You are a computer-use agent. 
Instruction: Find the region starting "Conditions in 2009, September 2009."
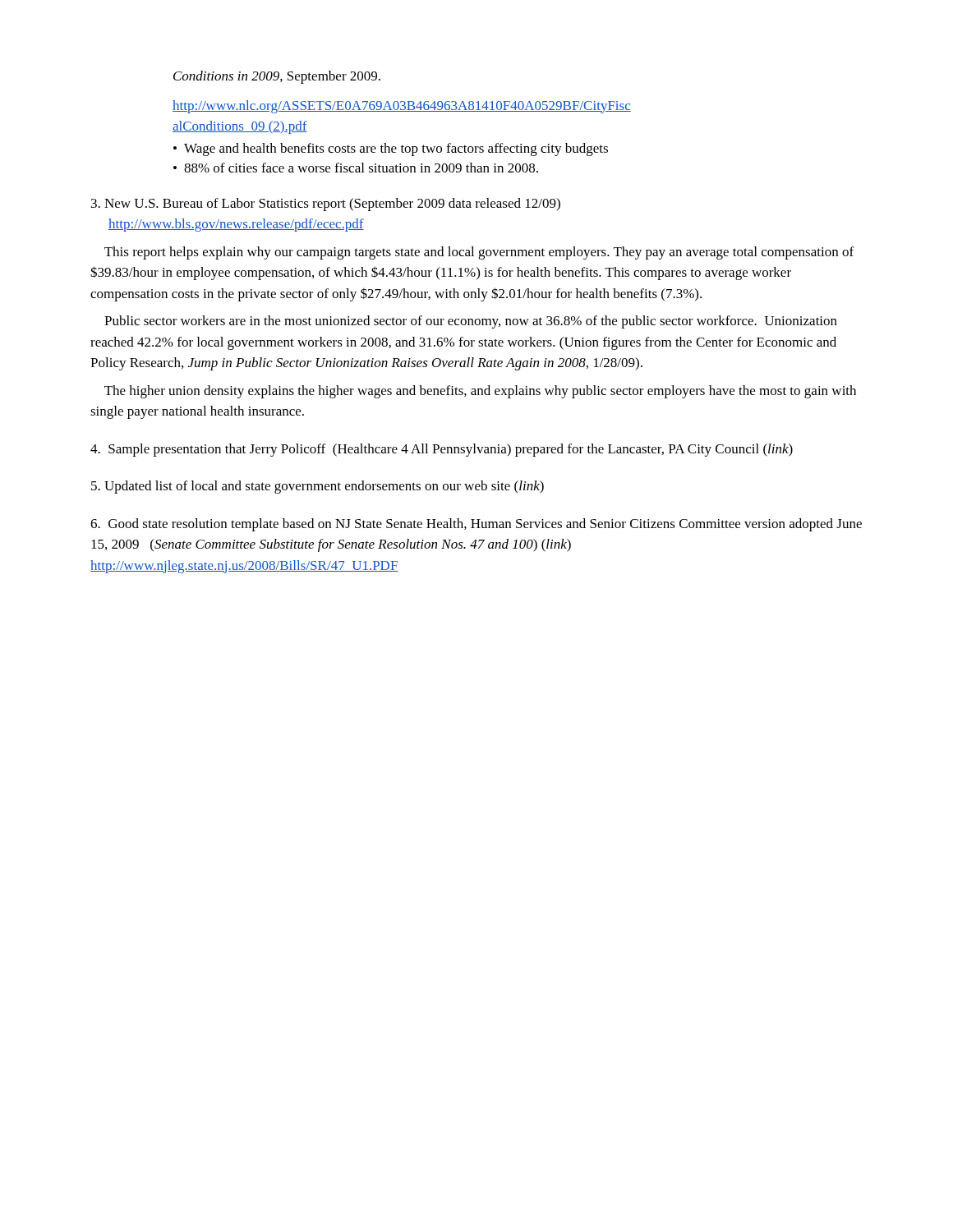277,77
